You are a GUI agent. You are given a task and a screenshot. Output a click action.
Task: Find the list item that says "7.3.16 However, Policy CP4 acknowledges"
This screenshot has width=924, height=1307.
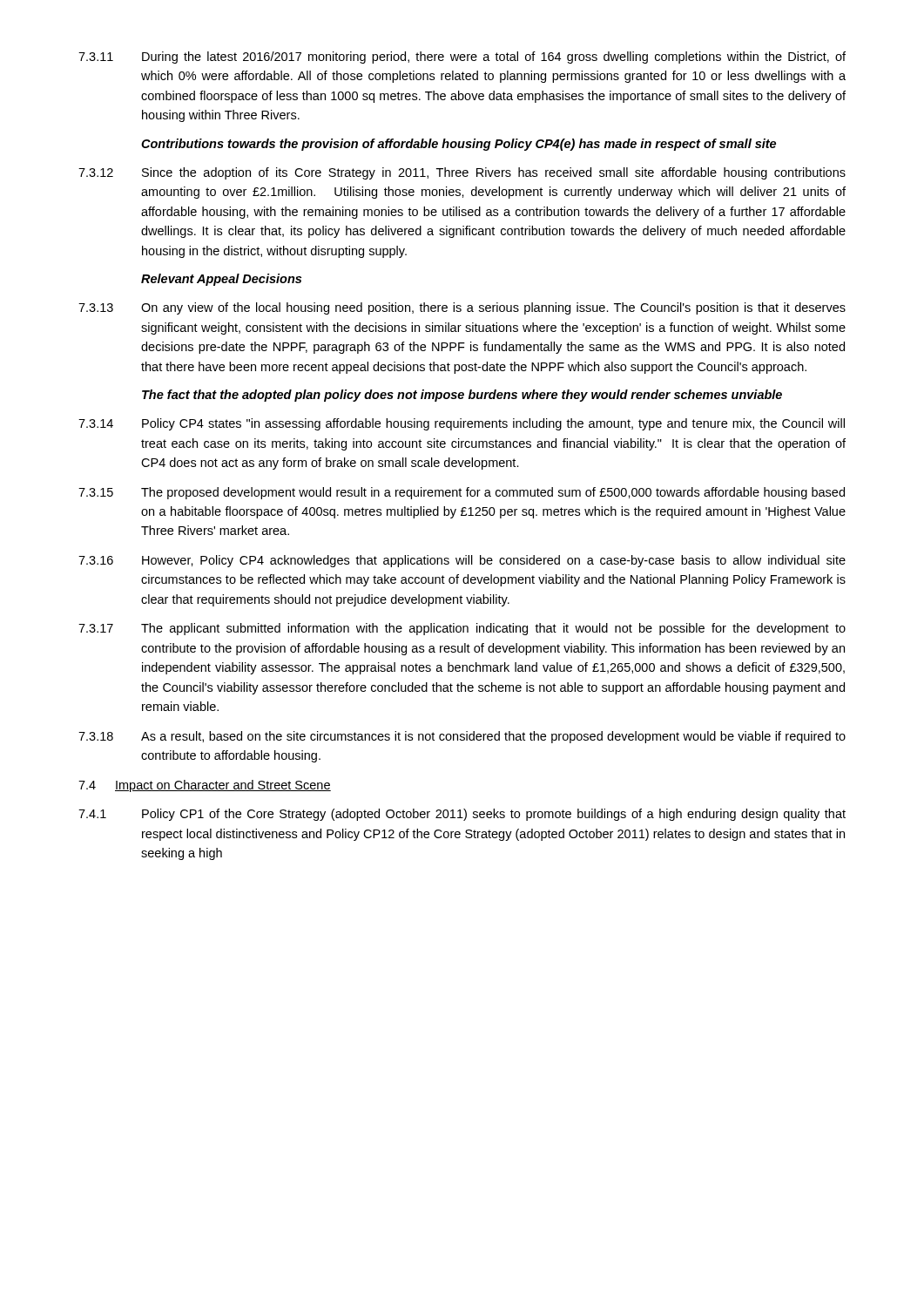(462, 580)
